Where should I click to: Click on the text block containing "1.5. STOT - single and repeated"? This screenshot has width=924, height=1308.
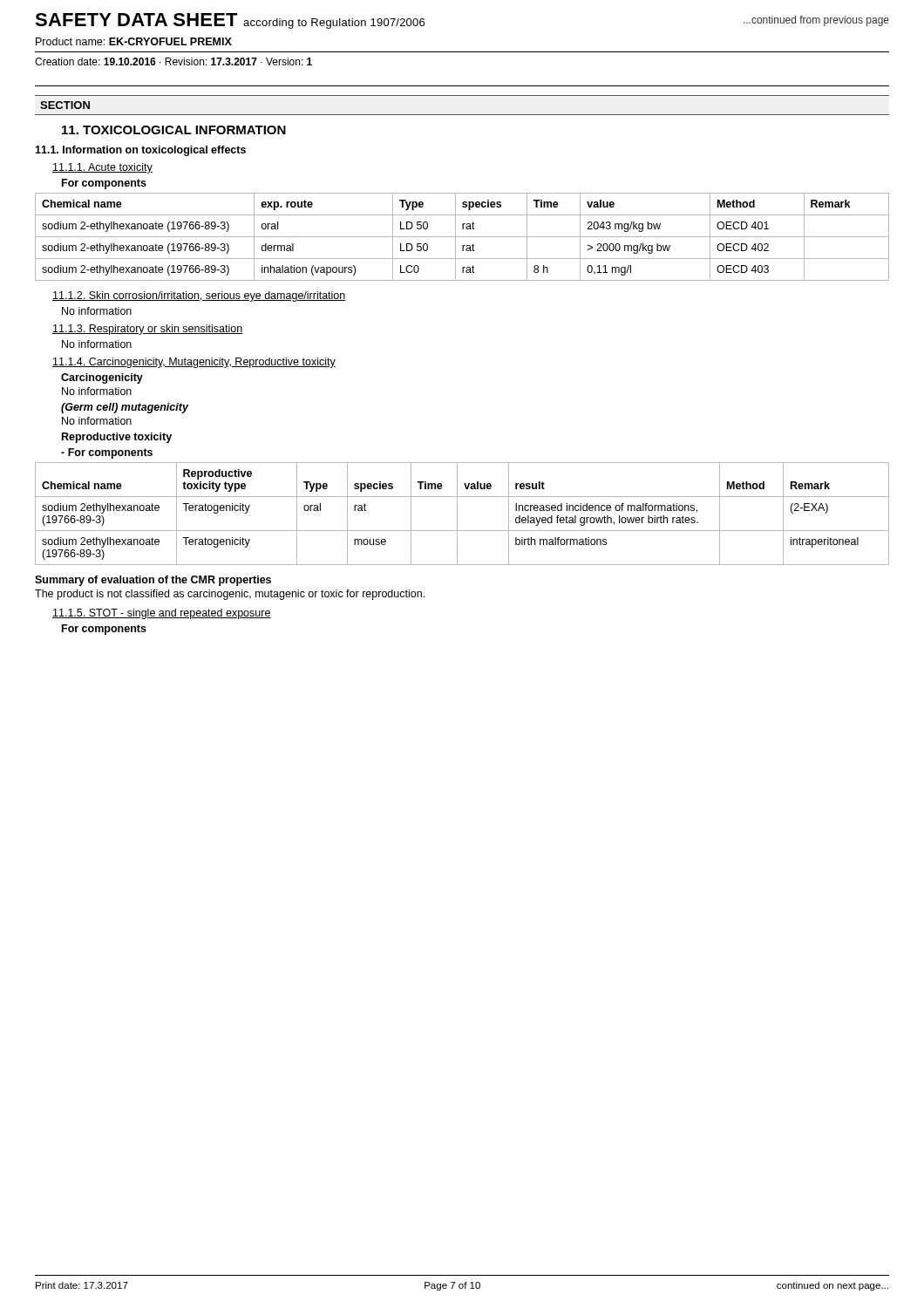click(x=161, y=613)
